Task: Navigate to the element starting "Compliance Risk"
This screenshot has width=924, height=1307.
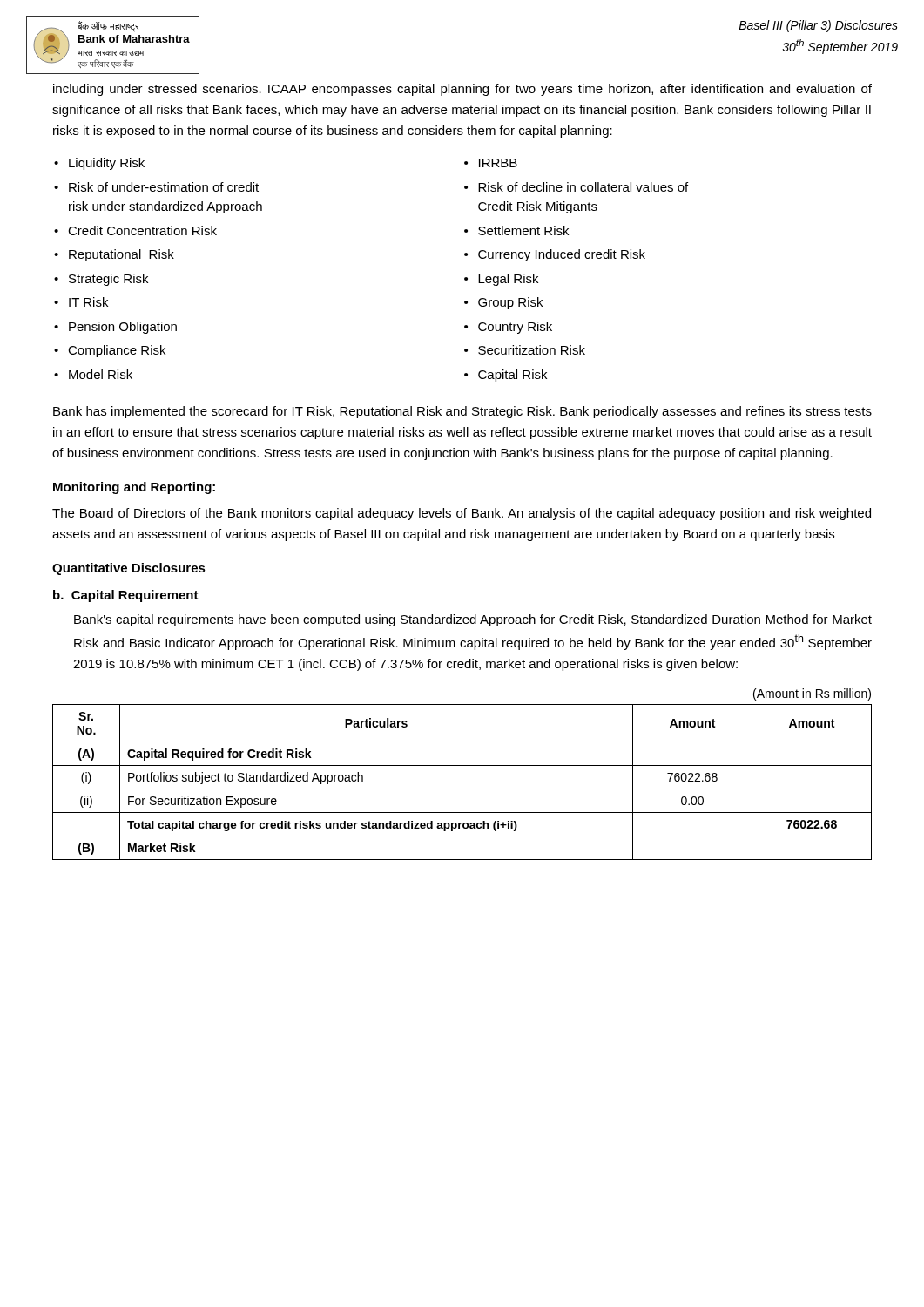Action: click(117, 350)
